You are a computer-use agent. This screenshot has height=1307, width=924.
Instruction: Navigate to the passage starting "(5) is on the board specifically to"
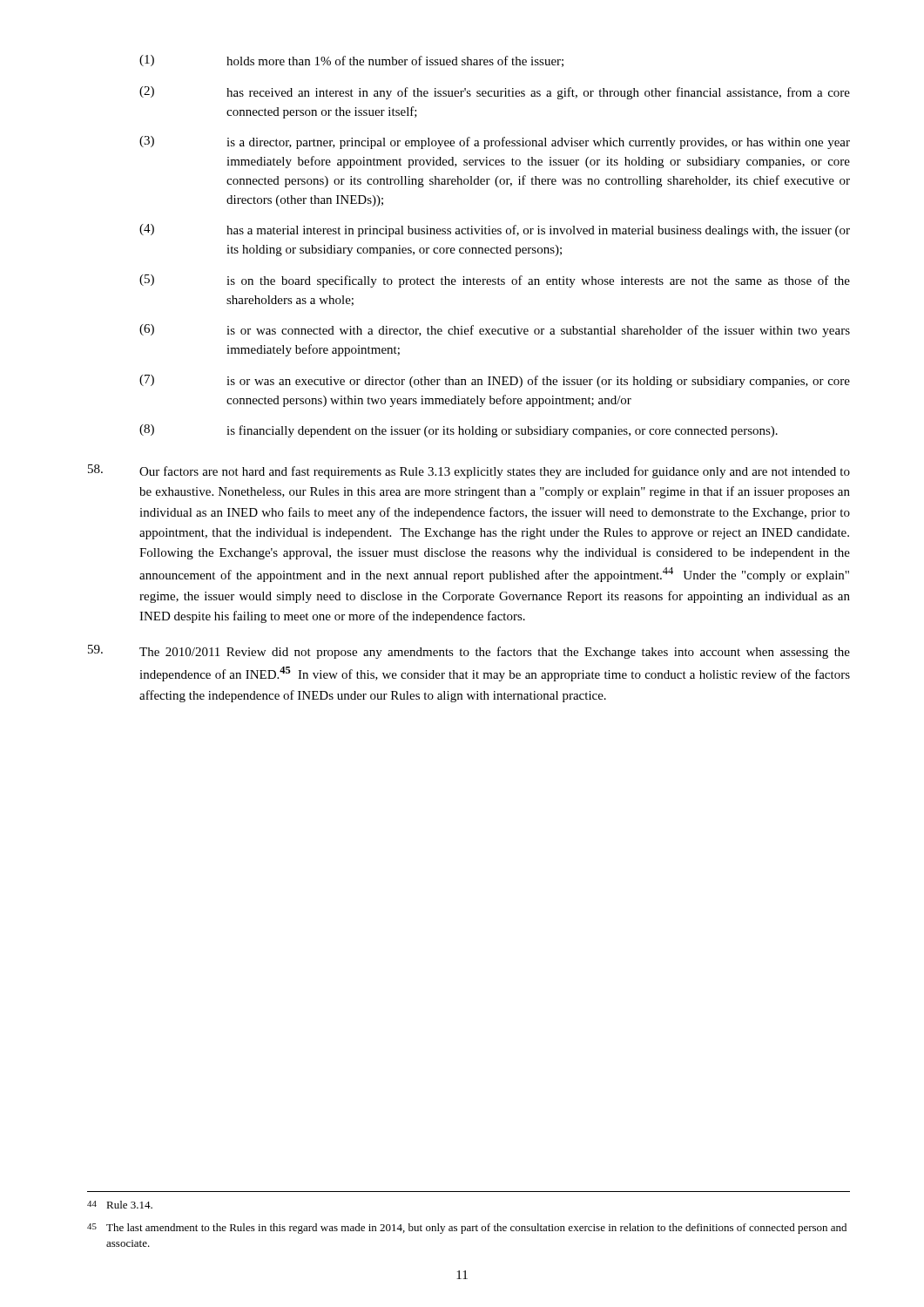pos(469,291)
